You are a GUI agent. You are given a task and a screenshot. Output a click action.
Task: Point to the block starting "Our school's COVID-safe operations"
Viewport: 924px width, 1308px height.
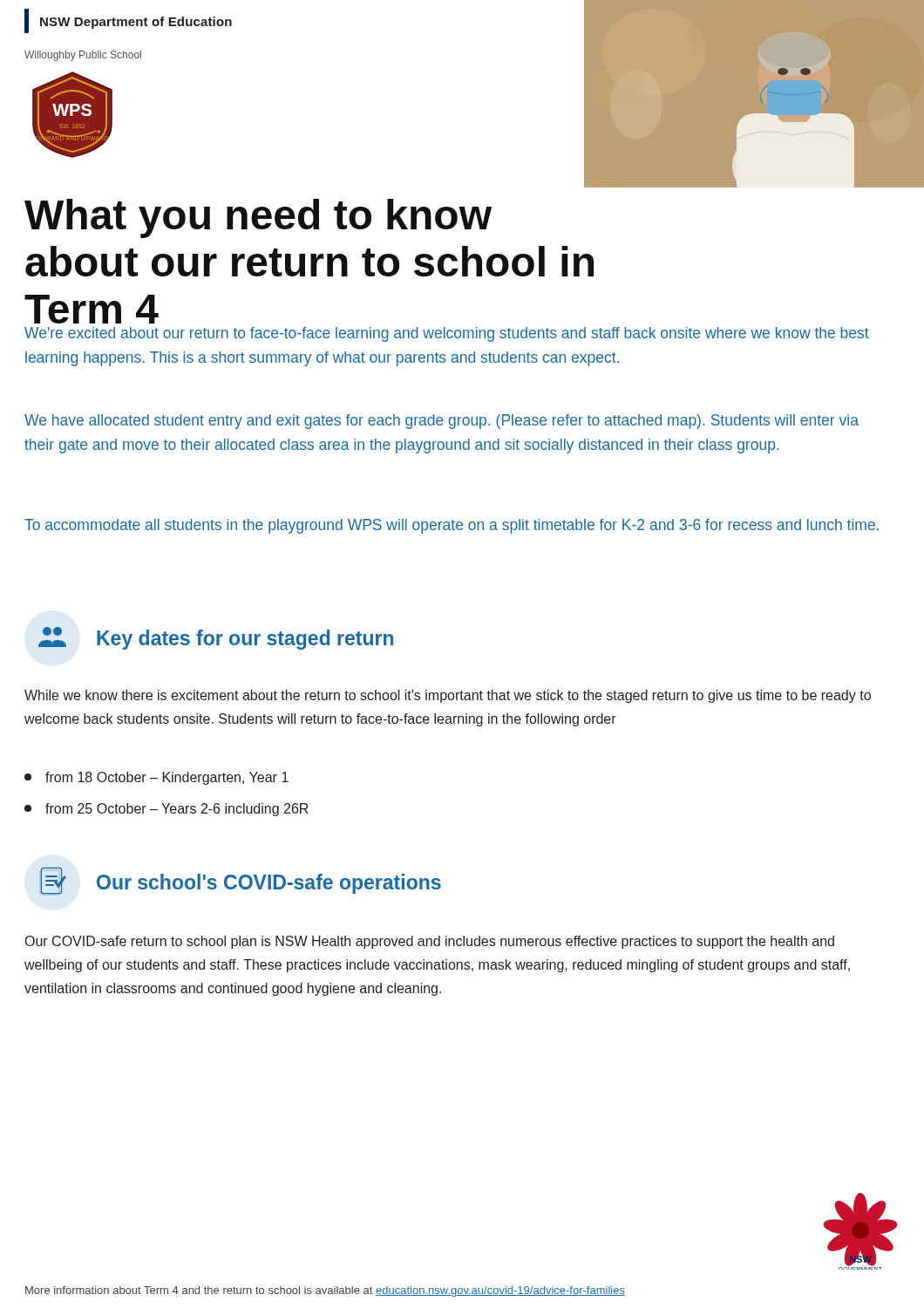coord(233,882)
